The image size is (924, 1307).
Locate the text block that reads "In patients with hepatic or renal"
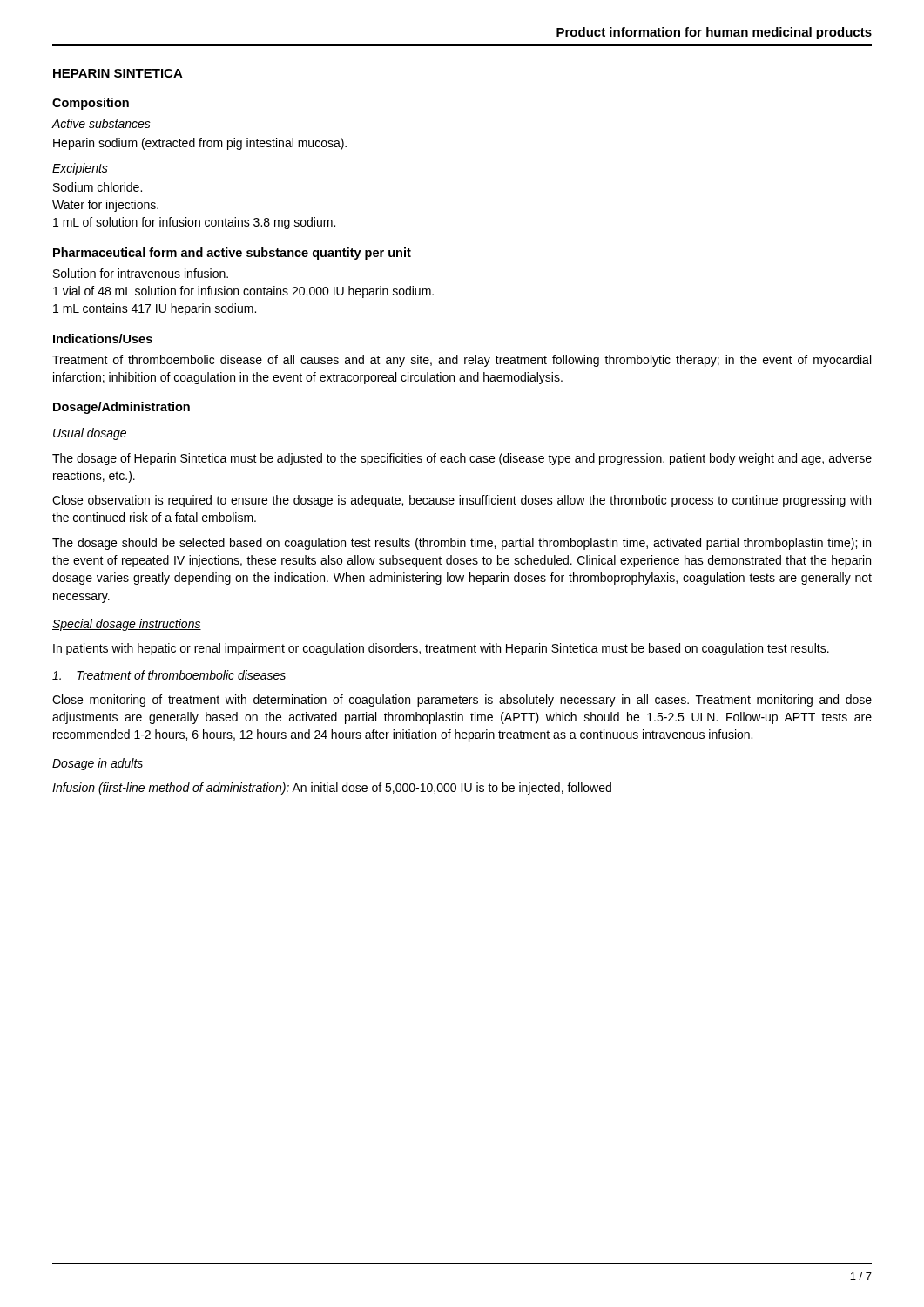441,648
